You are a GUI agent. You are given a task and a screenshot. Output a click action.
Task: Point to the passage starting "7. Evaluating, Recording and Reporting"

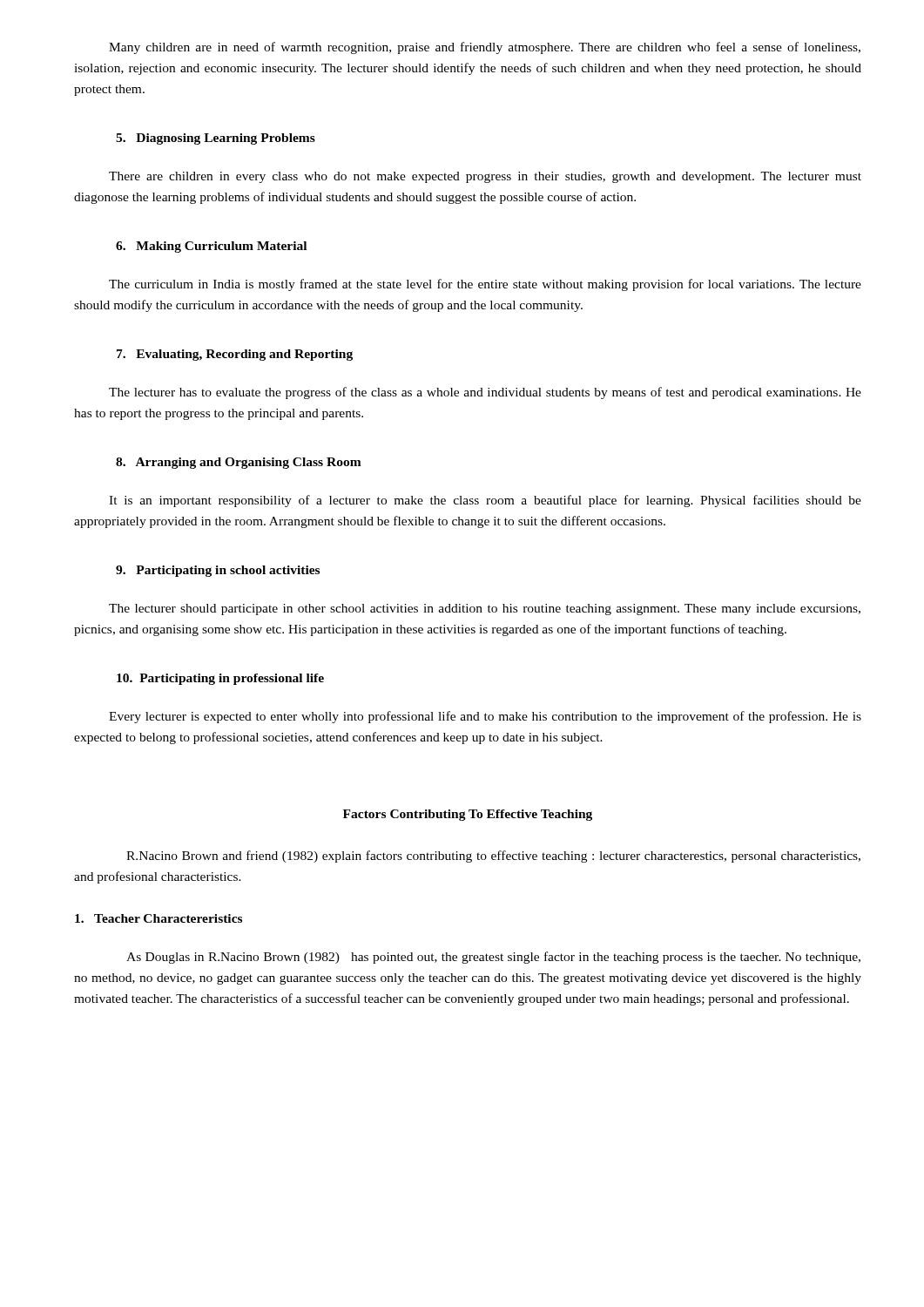pyautogui.click(x=234, y=353)
